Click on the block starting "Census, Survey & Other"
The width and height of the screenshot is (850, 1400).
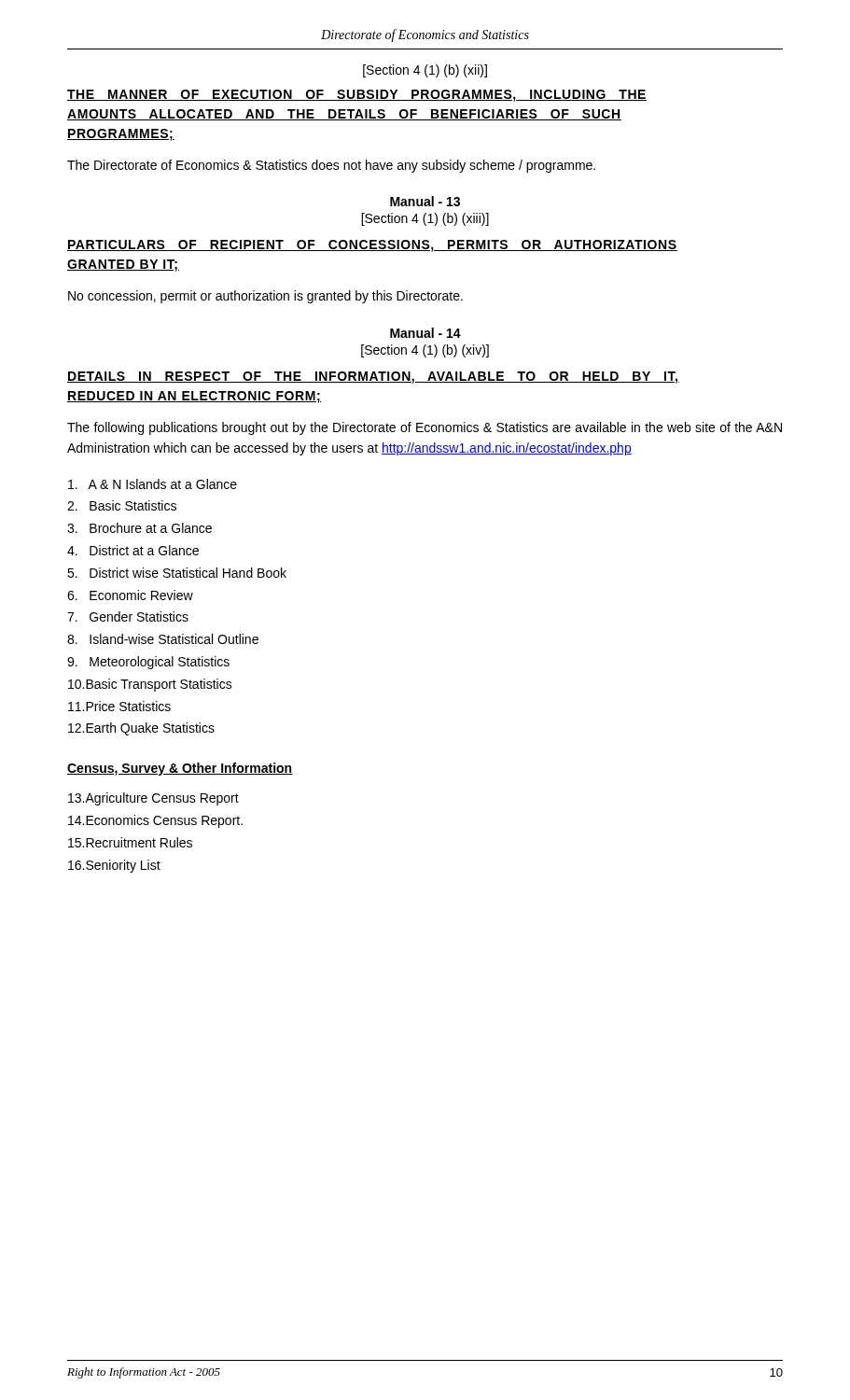(x=180, y=768)
